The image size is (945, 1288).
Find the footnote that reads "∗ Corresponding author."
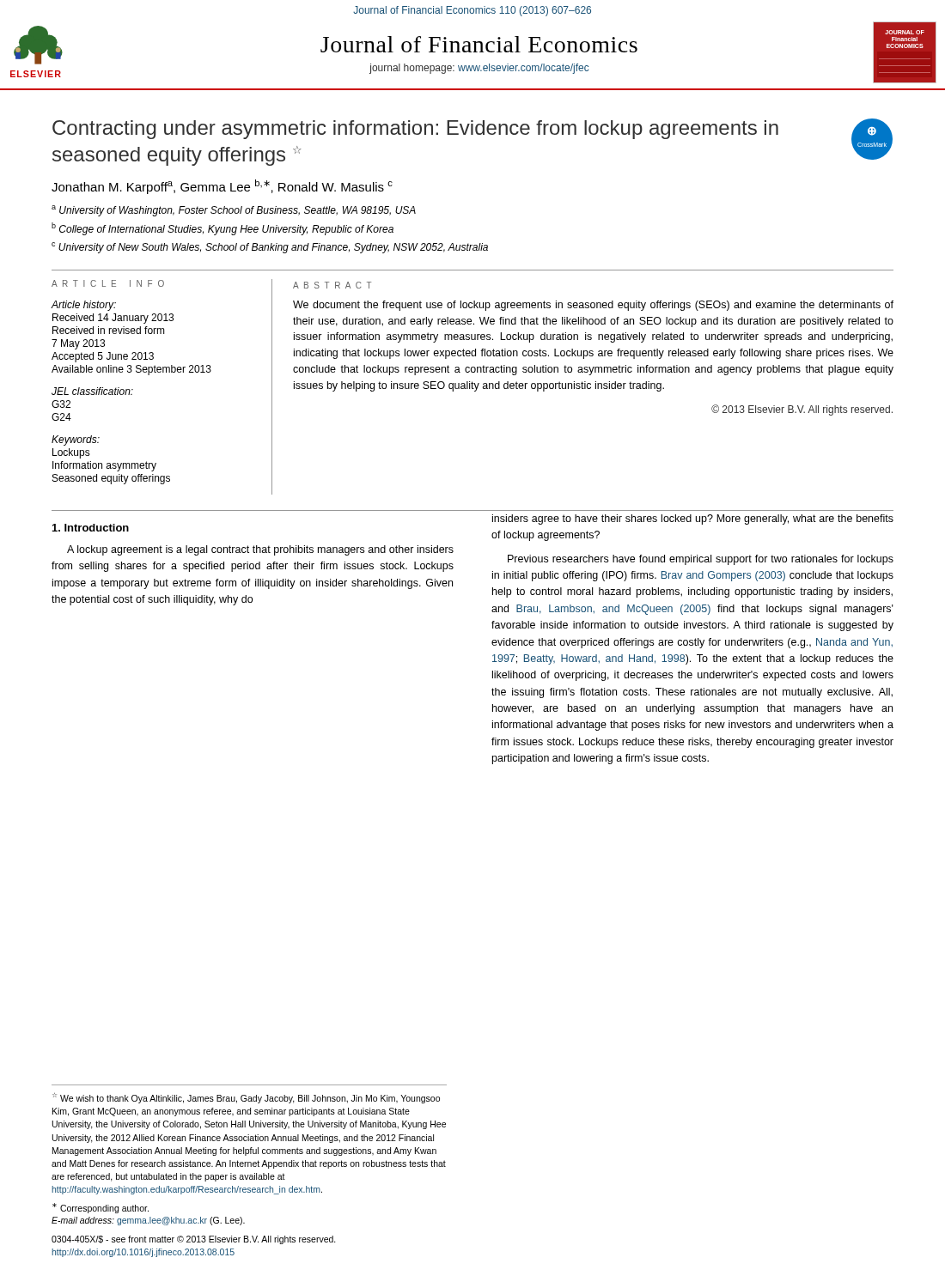(148, 1213)
